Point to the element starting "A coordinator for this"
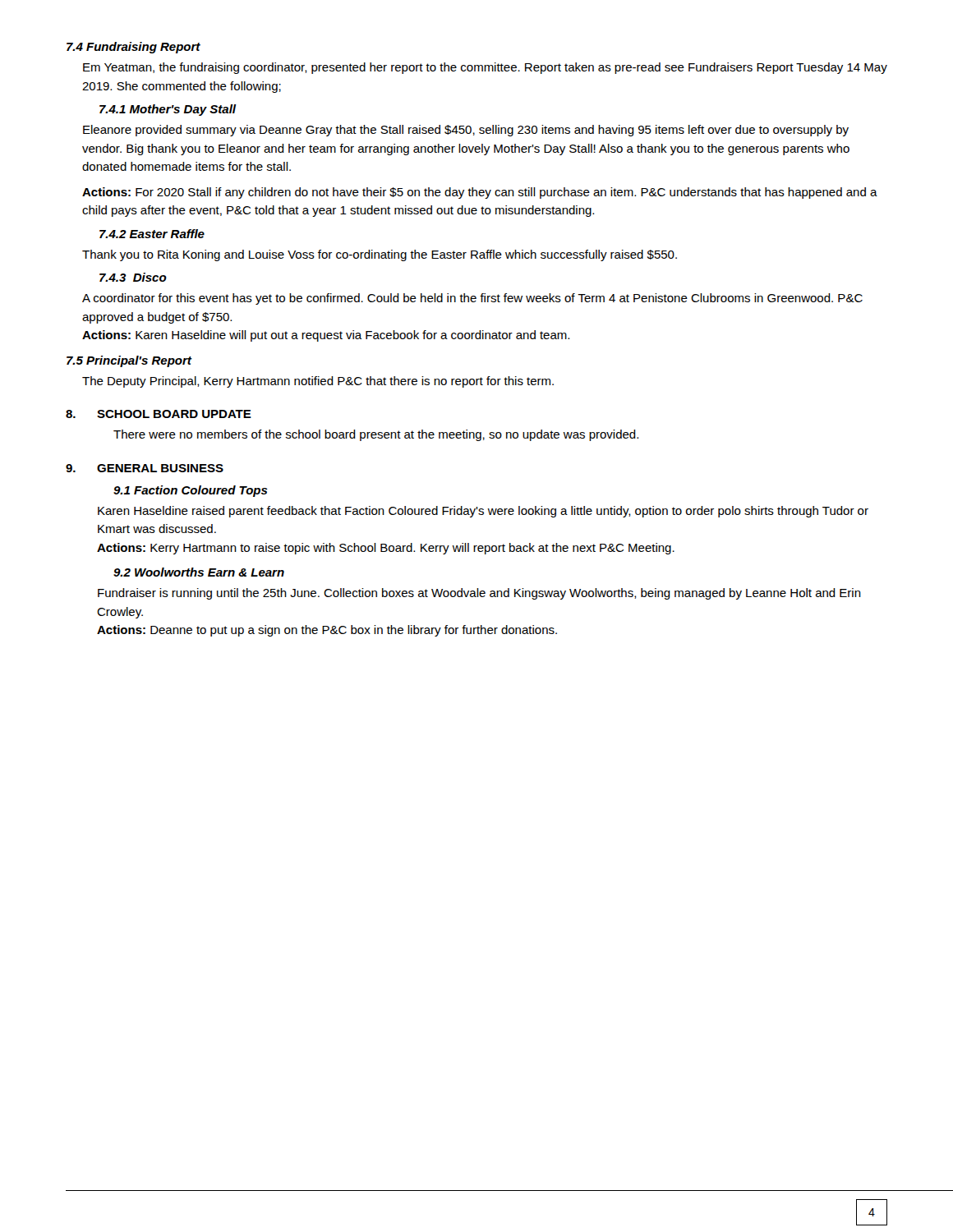Image resolution: width=953 pixels, height=1232 pixels. point(472,299)
